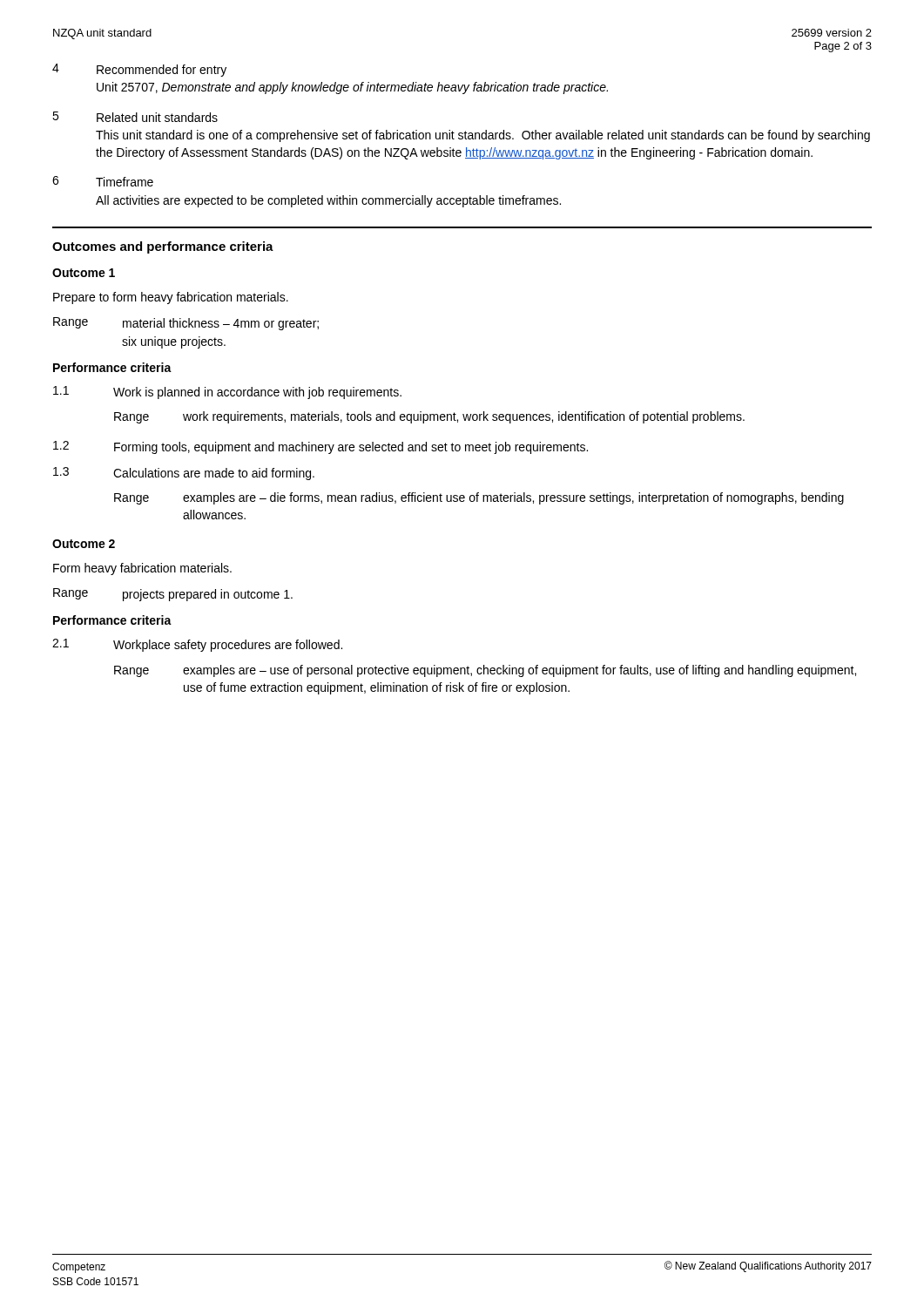
Task: Locate the text "Outcome 2"
Action: [x=84, y=544]
